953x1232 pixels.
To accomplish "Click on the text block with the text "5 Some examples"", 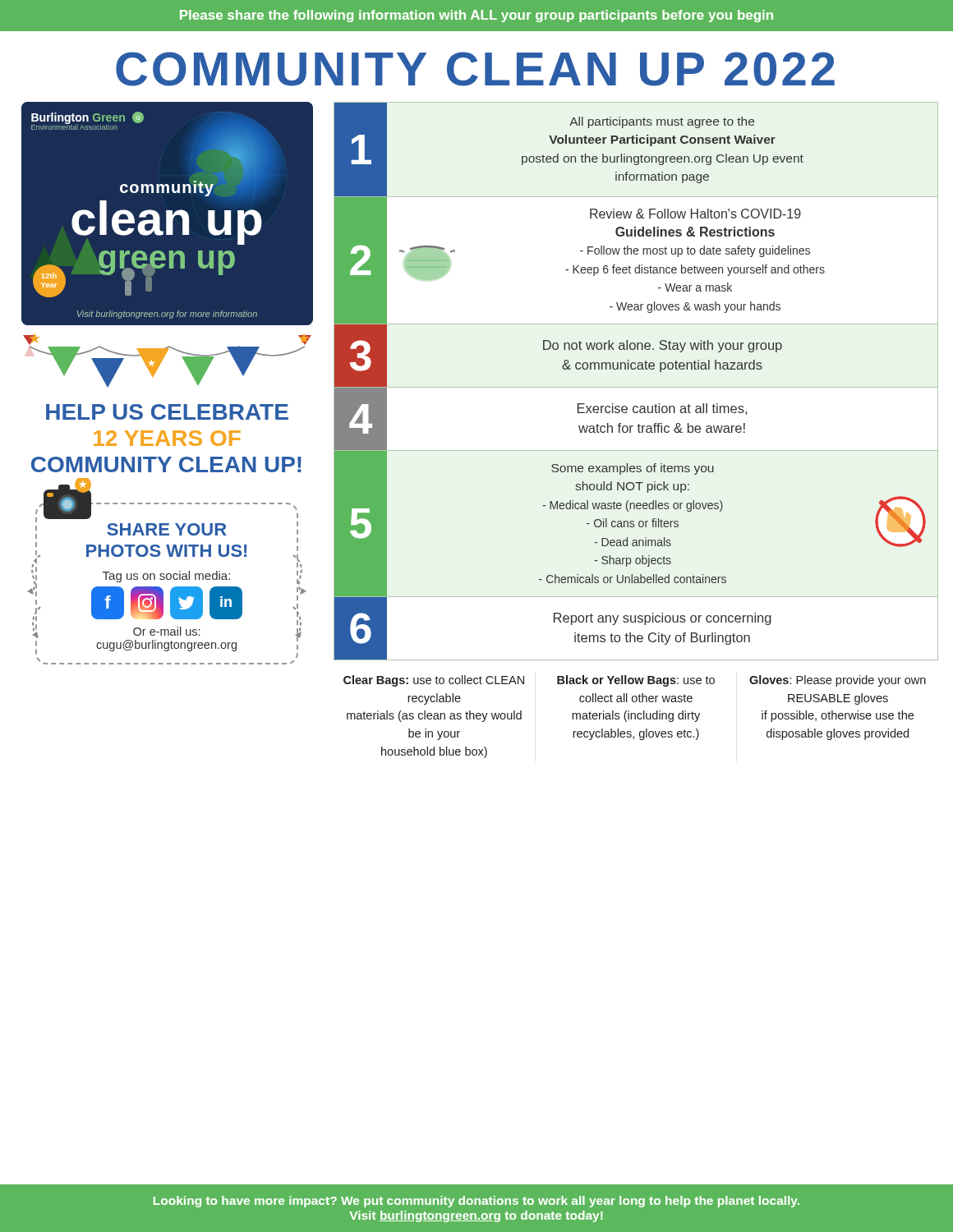I will (636, 523).
